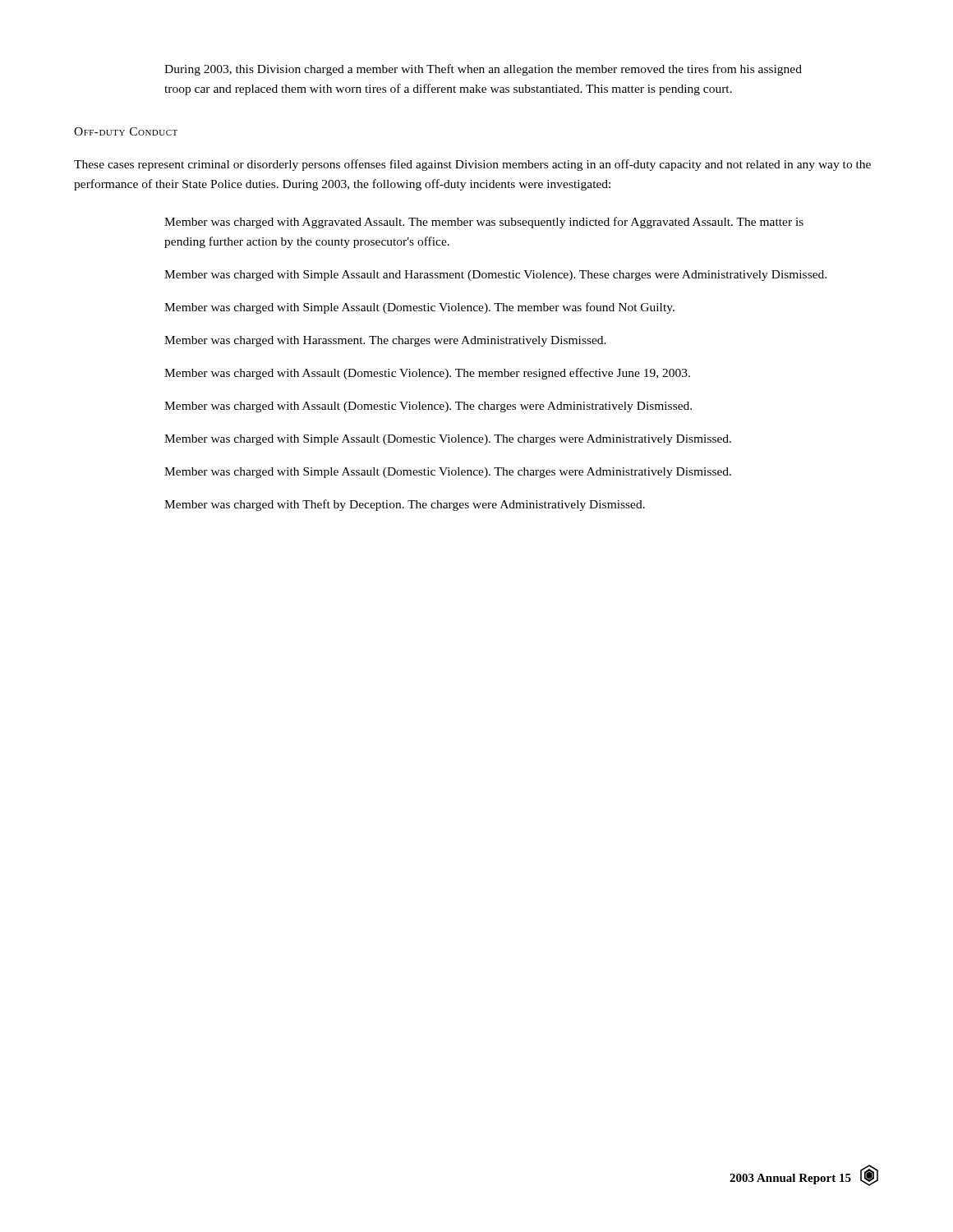Point to the block beginning "Member was charged with Aggravated Assault."
This screenshot has height=1232, width=953.
click(x=484, y=231)
